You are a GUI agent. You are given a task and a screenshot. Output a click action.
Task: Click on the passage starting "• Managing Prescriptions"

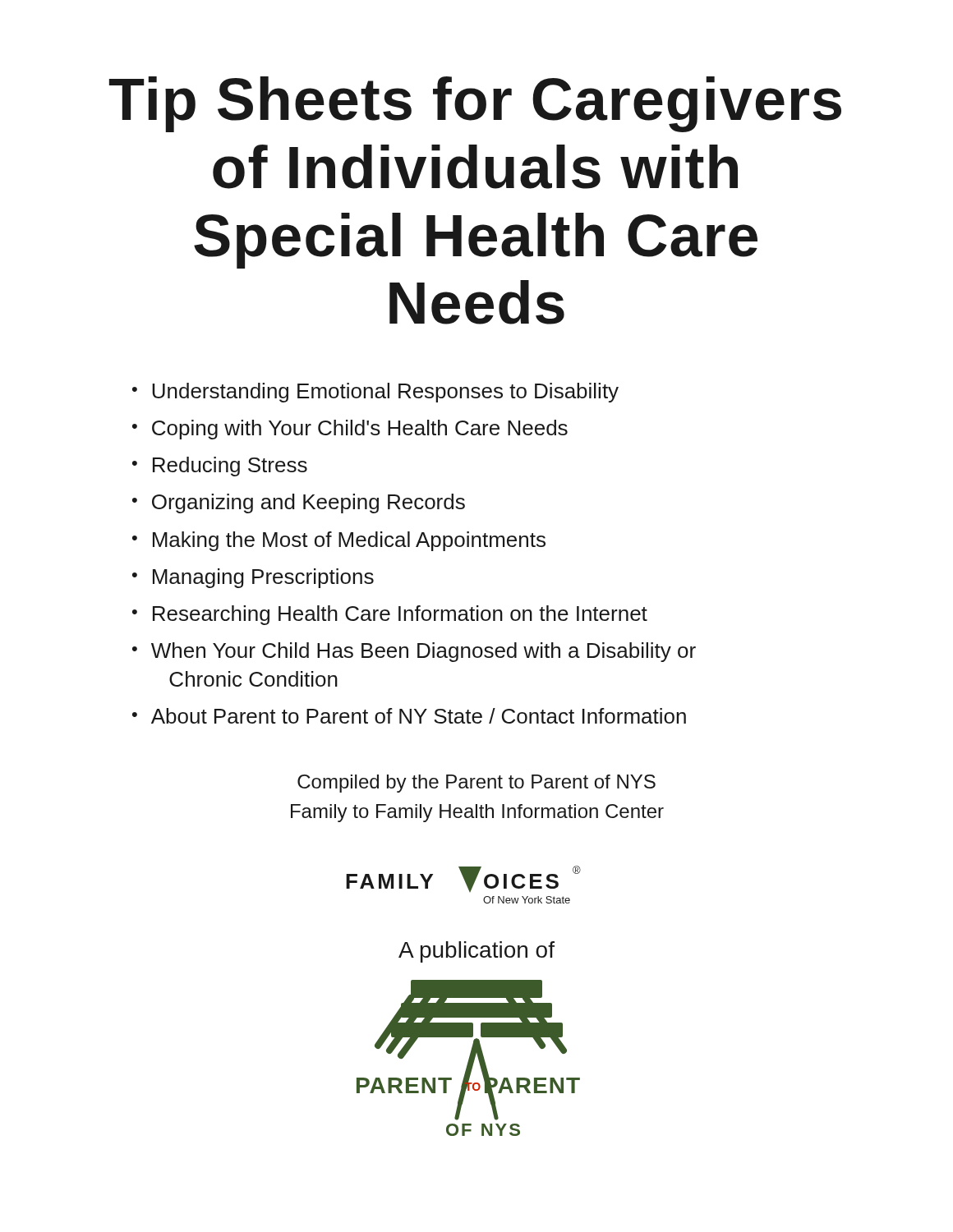253,577
